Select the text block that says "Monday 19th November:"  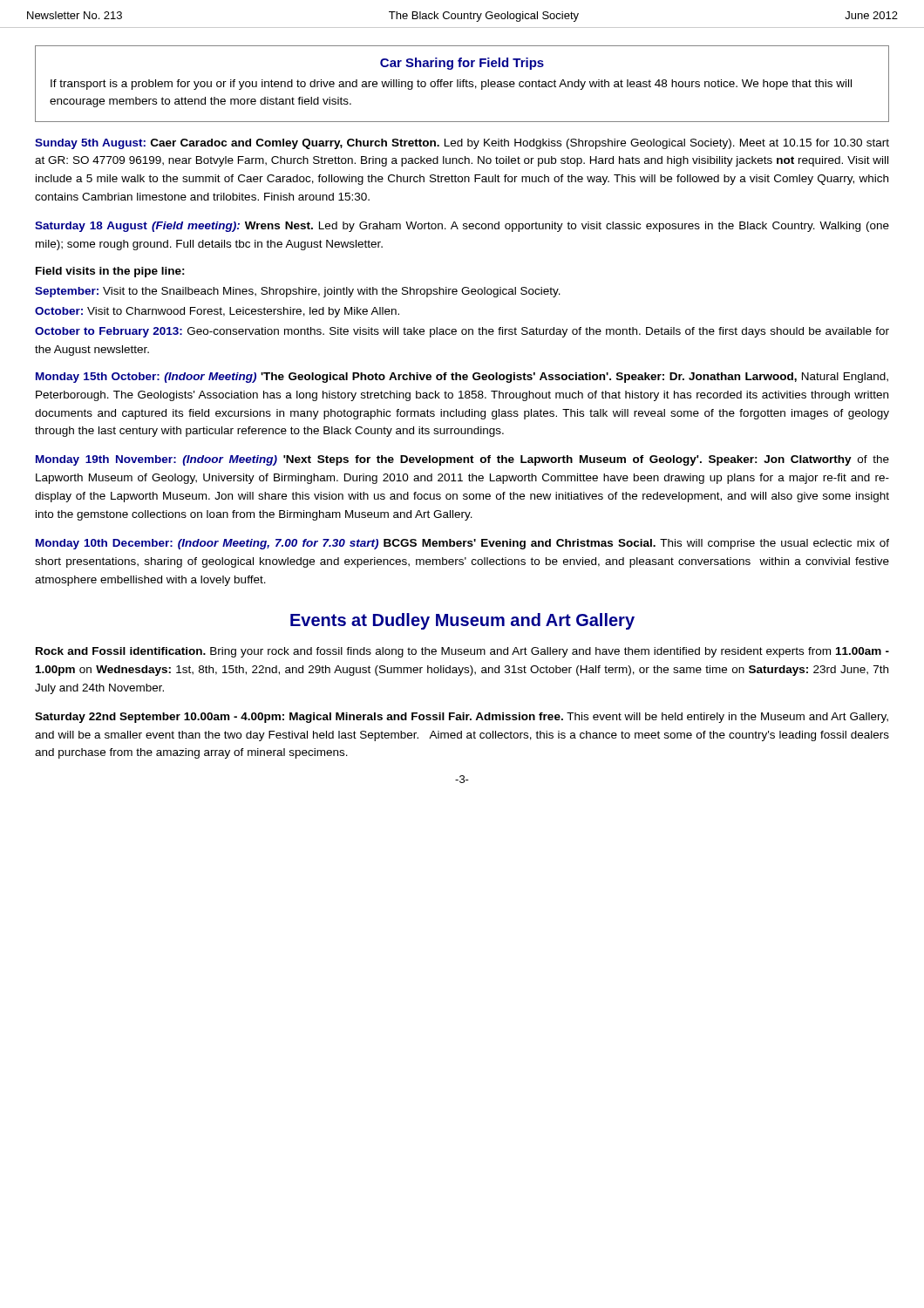[x=462, y=487]
